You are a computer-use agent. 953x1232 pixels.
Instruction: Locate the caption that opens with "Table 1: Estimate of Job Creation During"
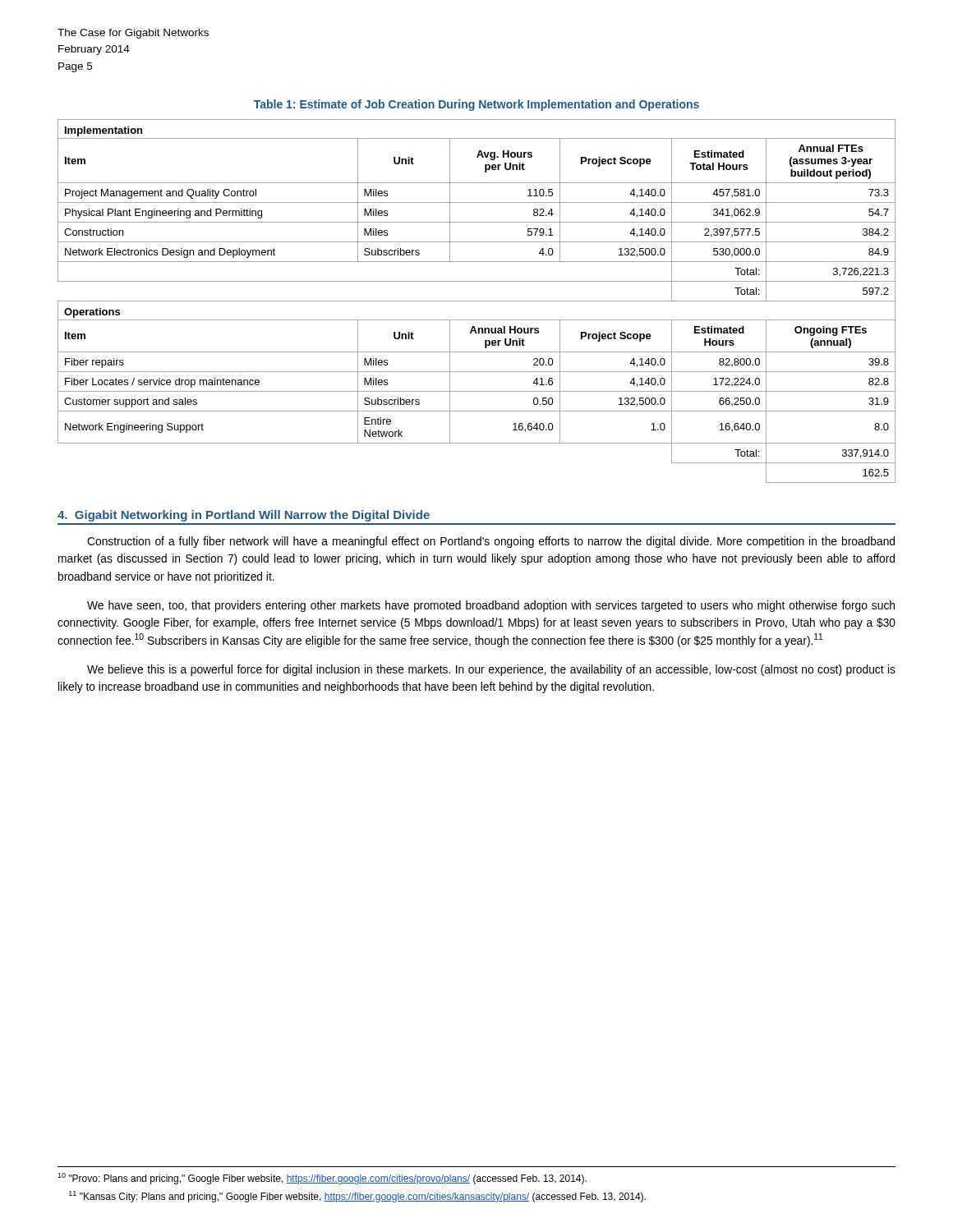coord(476,104)
